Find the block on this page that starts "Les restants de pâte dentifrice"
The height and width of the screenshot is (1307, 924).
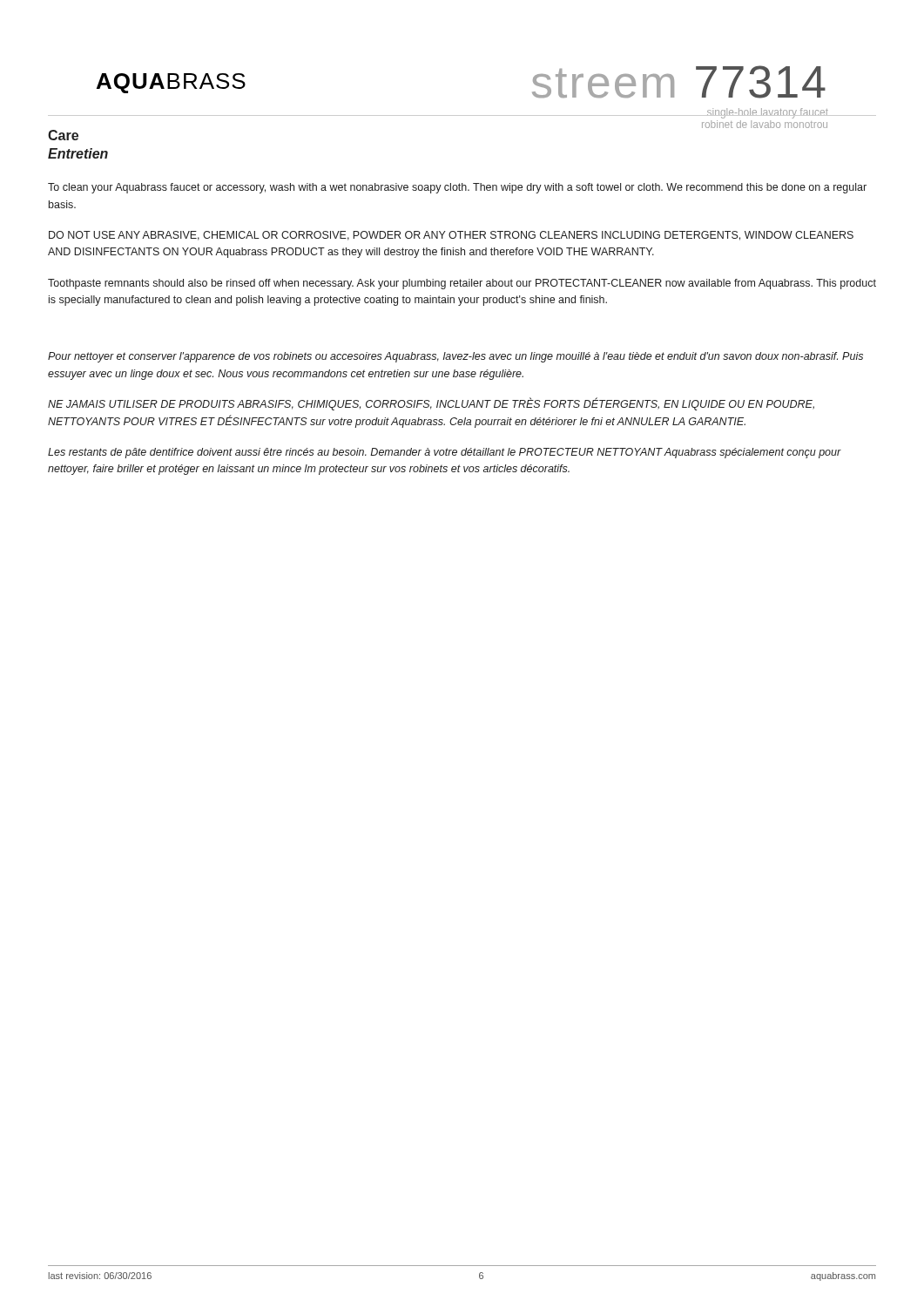click(444, 461)
